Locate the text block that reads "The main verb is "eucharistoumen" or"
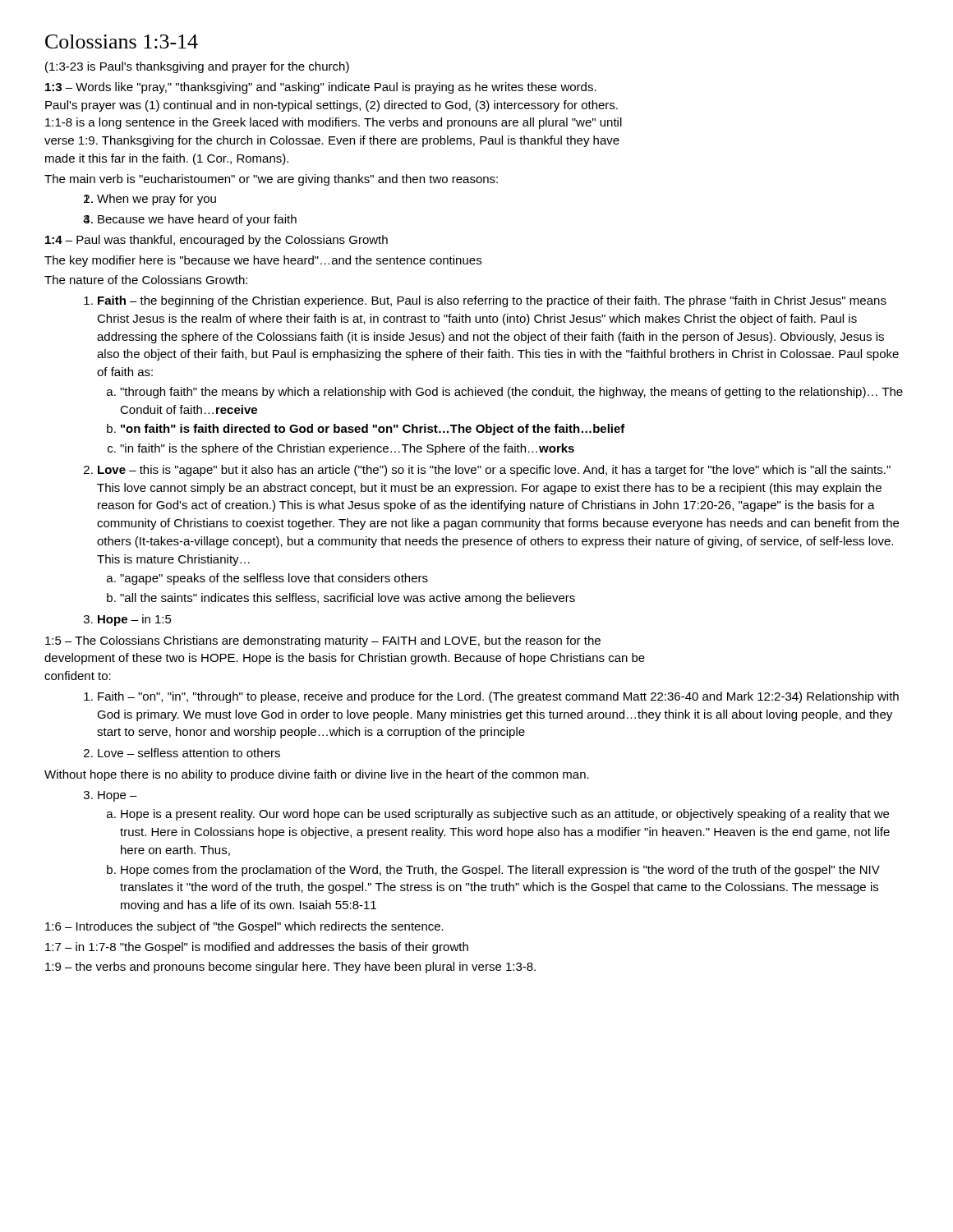Image resolution: width=953 pixels, height=1232 pixels. coord(476,179)
